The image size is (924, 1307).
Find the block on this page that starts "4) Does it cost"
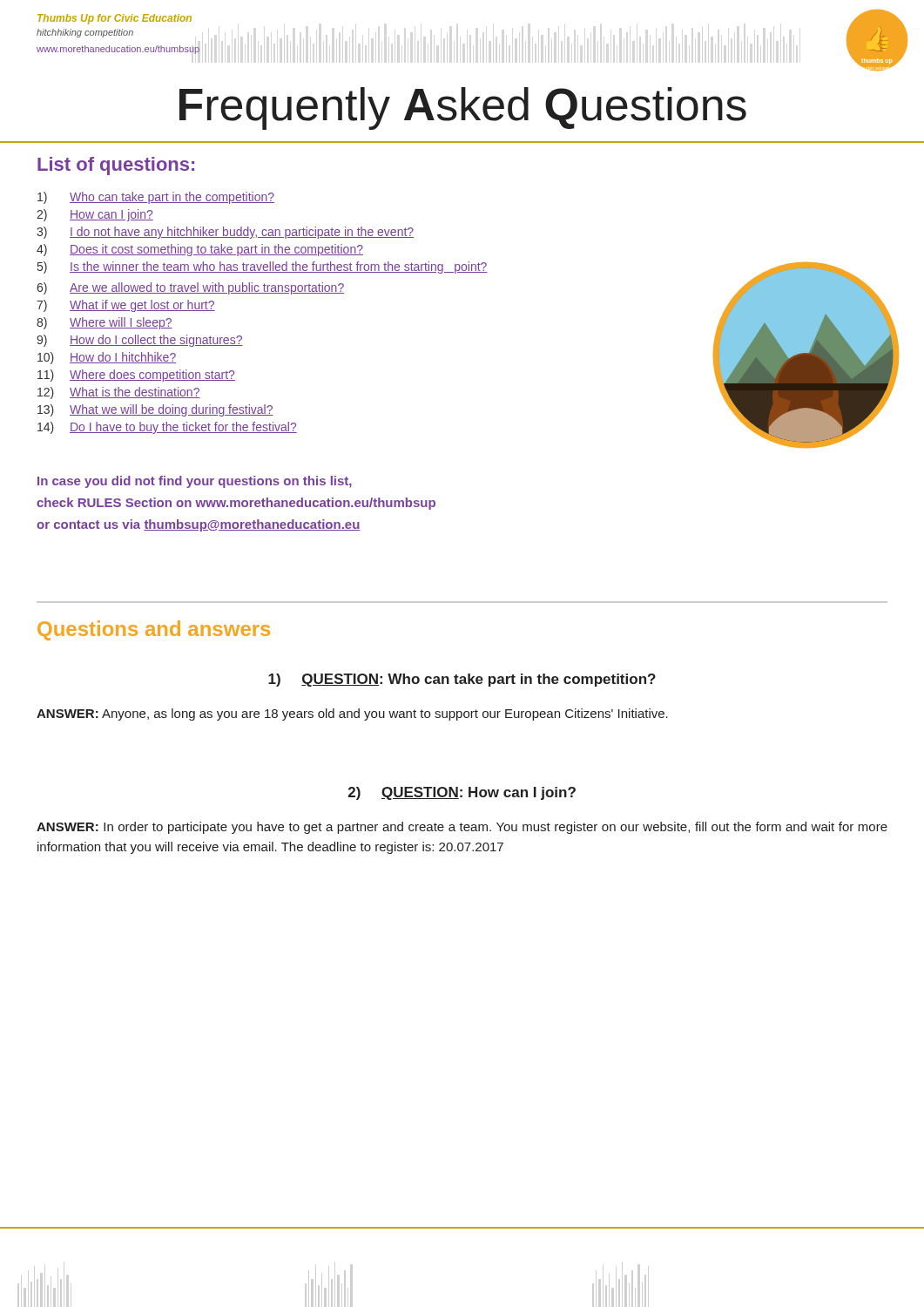tap(200, 249)
